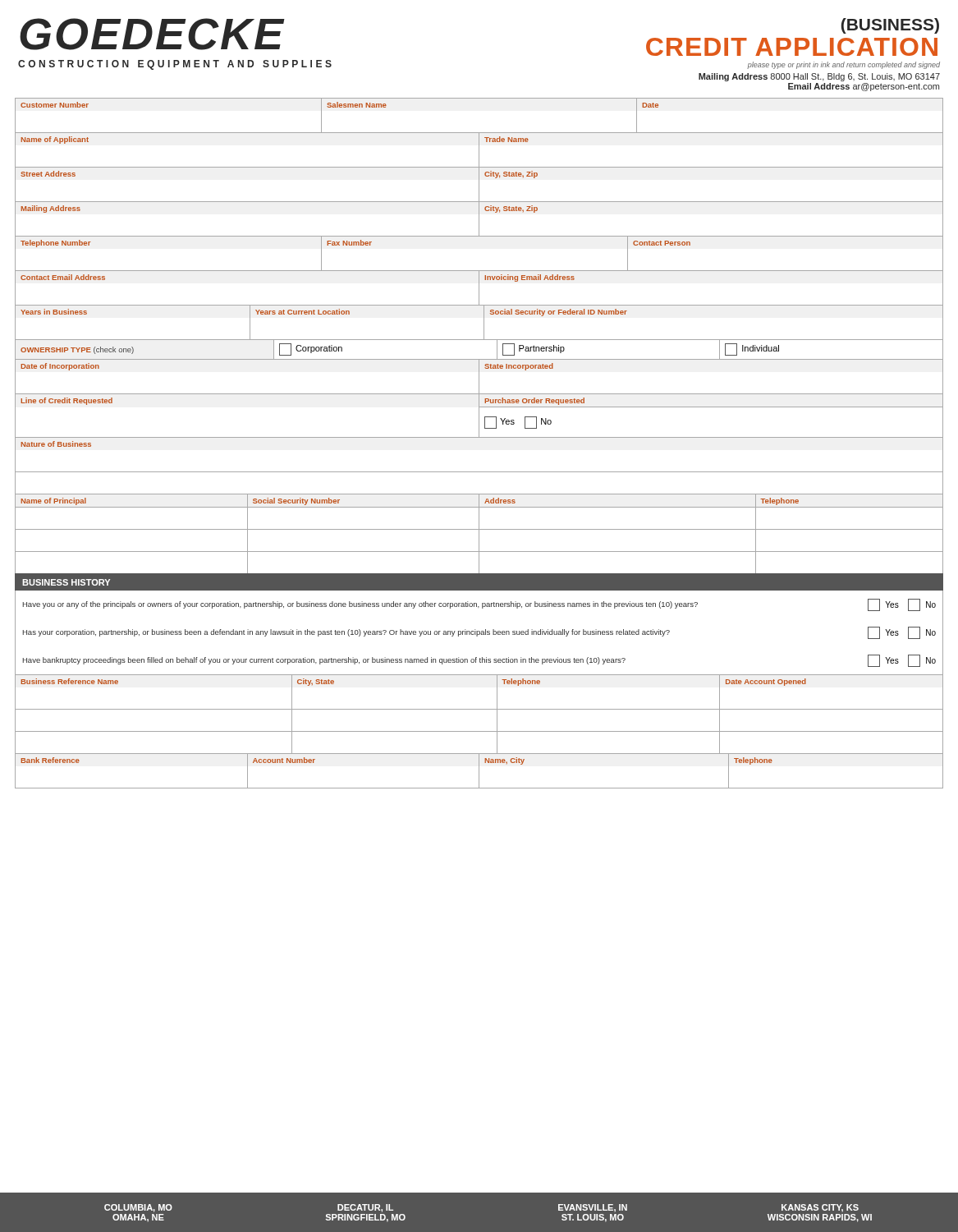
Task: Point to the block beginning "Mailing Address 8000 Hall St., Bldg 6,"
Action: (x=819, y=77)
